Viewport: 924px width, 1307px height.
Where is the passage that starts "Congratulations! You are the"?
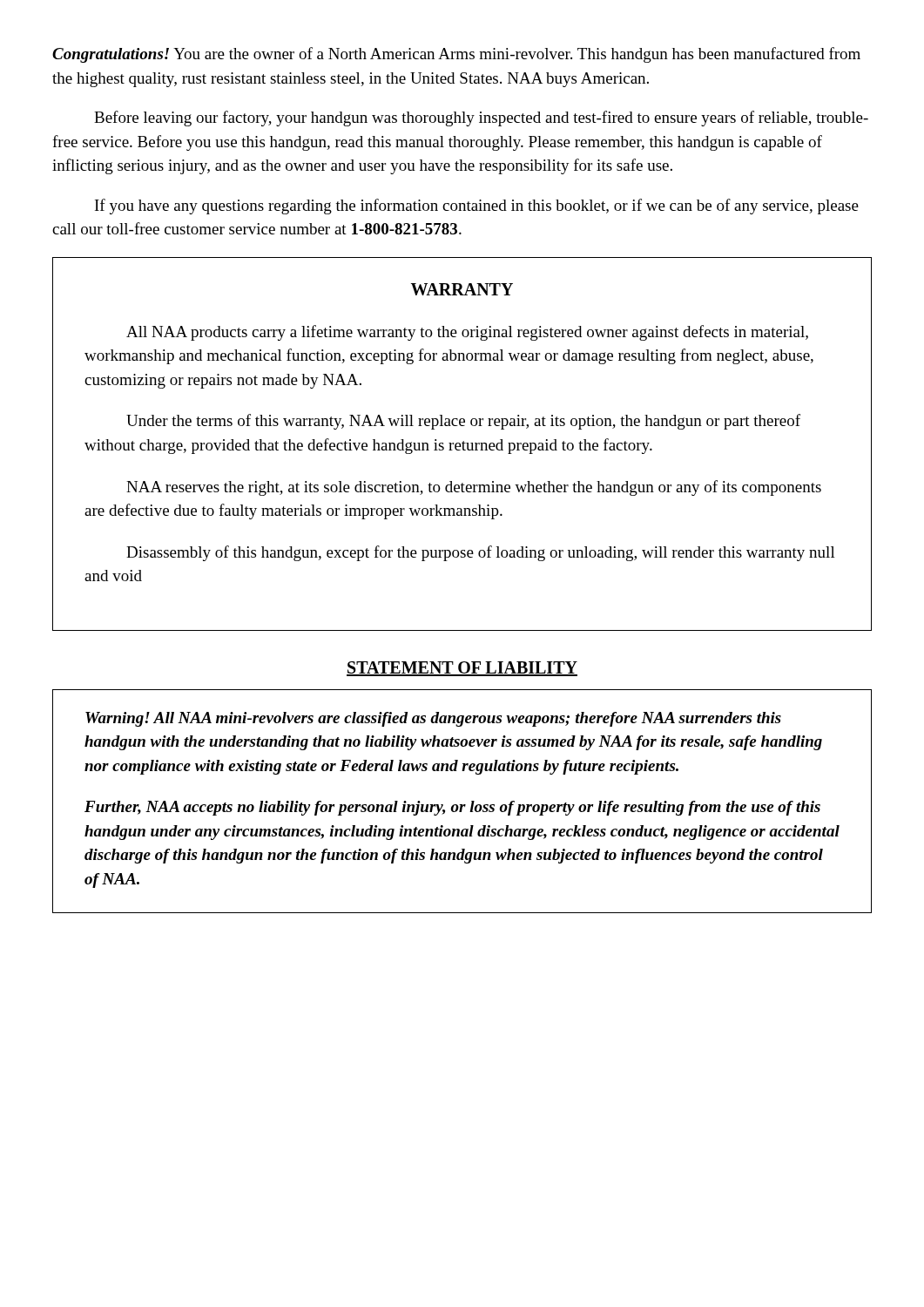[x=462, y=142]
